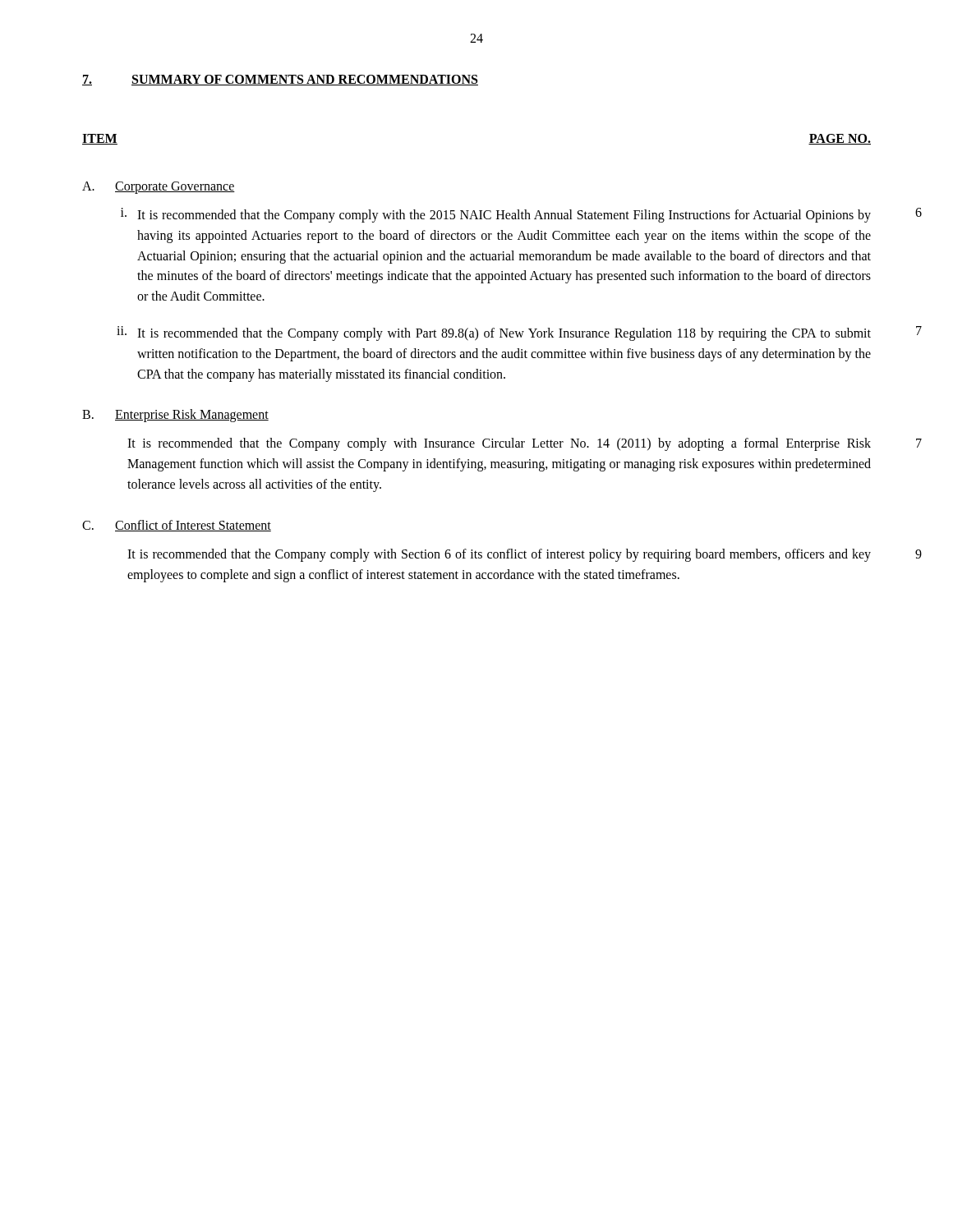Find the text that says "C.Conflict of Interest Statement"
Image resolution: width=953 pixels, height=1232 pixels.
tap(177, 525)
